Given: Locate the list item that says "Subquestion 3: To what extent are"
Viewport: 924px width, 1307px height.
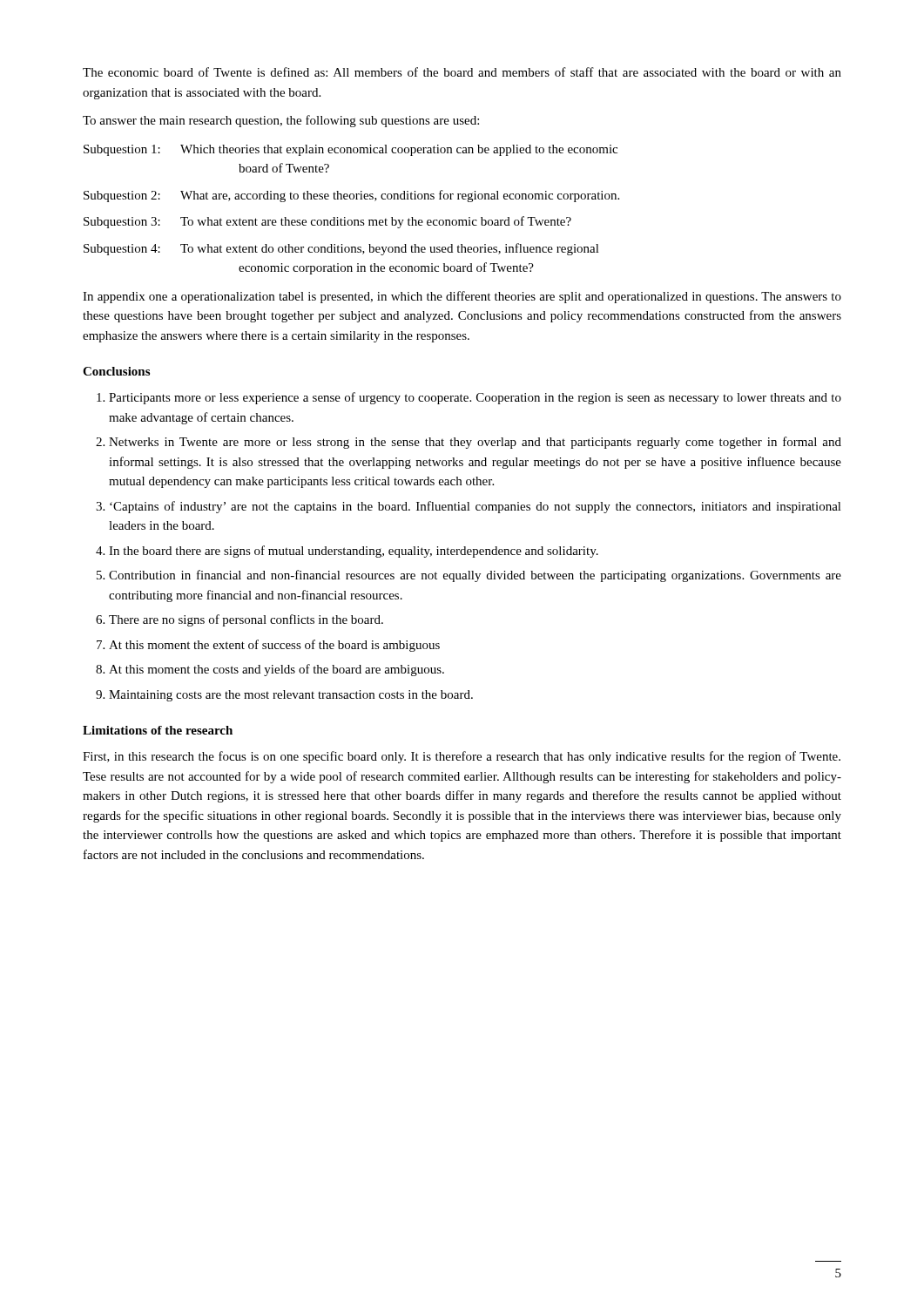Looking at the screenshot, I should pyautogui.click(x=462, y=222).
